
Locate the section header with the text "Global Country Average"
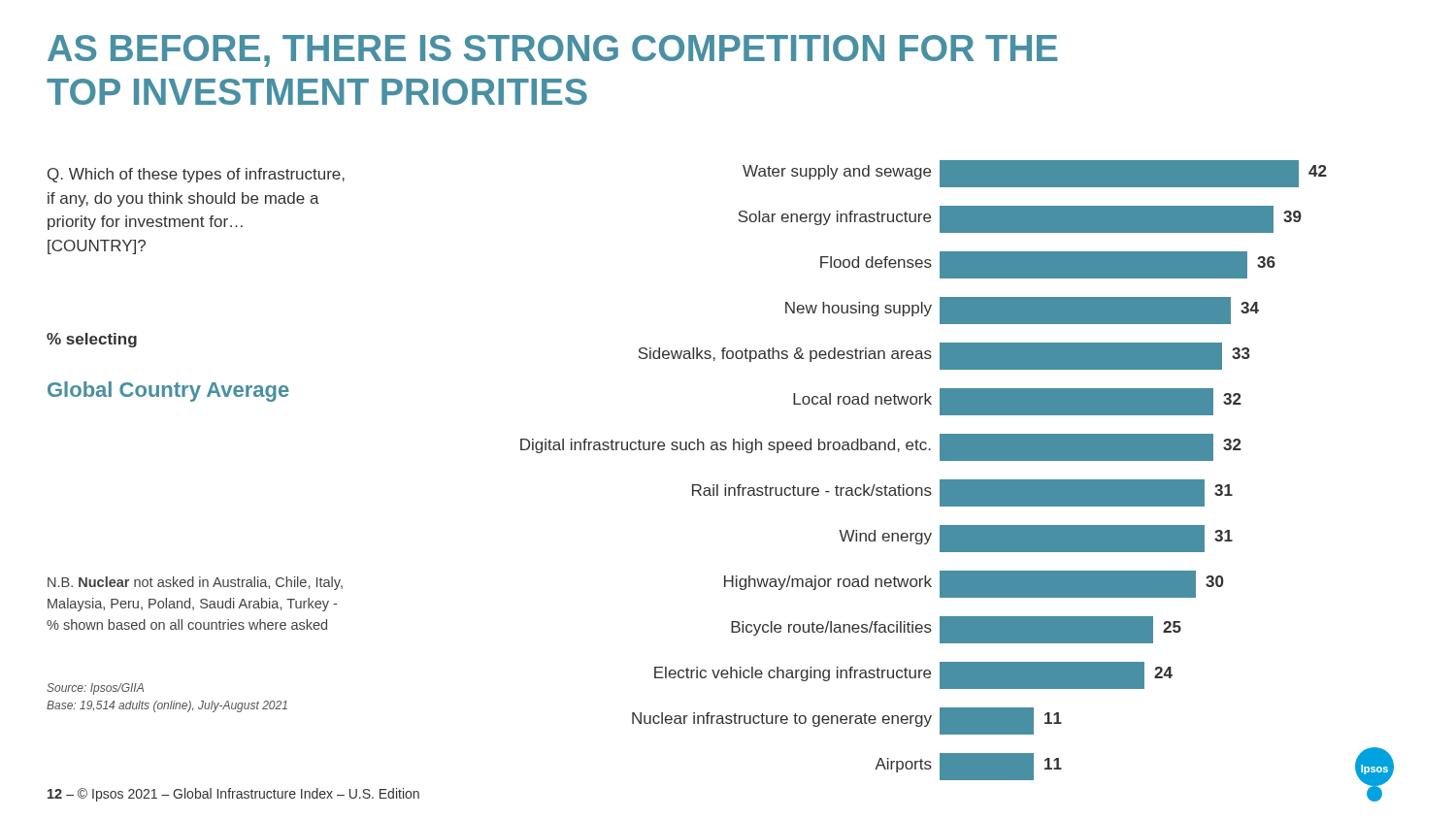point(168,390)
